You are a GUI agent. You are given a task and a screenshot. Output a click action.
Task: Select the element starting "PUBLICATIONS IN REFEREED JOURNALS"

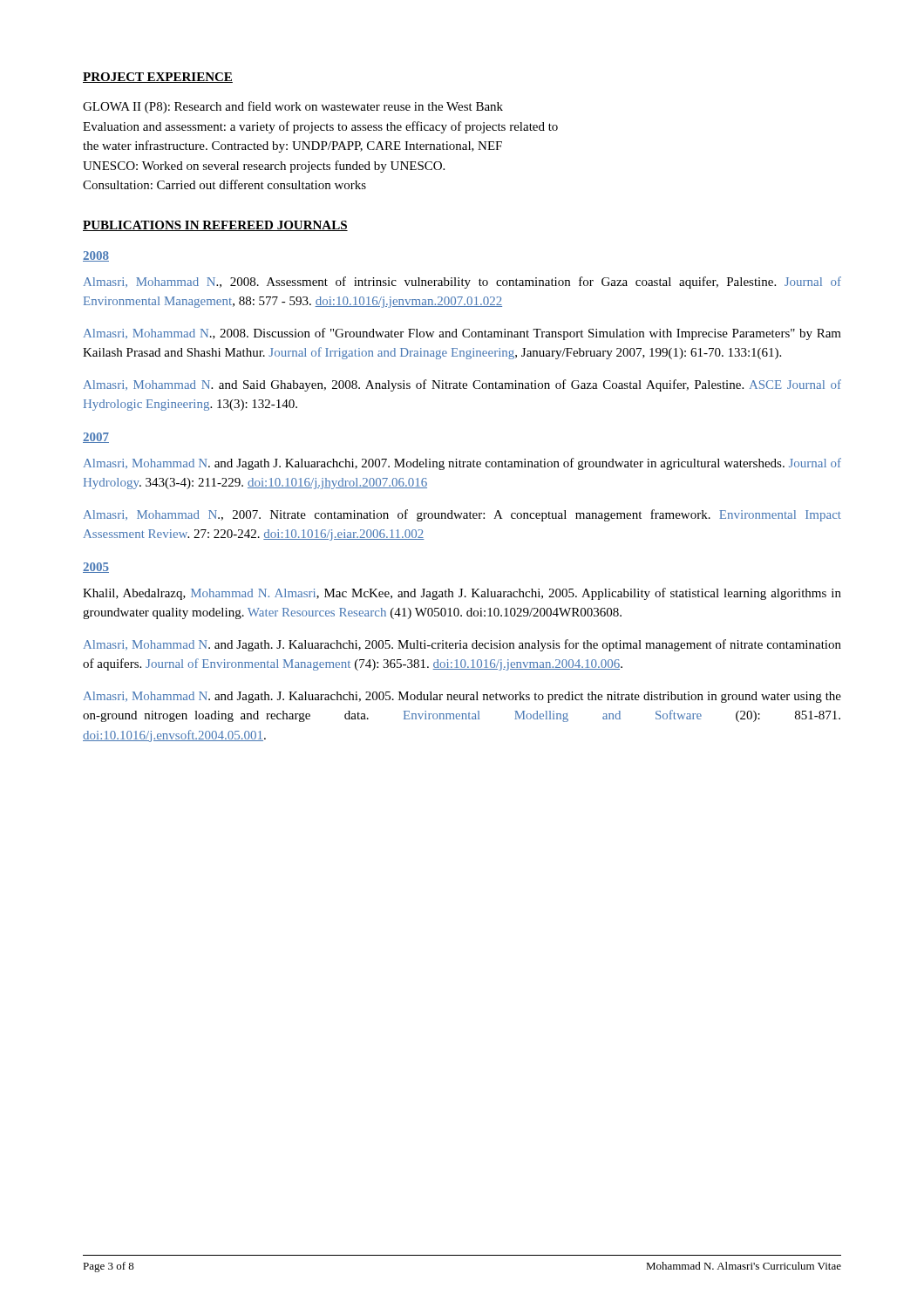(x=215, y=225)
